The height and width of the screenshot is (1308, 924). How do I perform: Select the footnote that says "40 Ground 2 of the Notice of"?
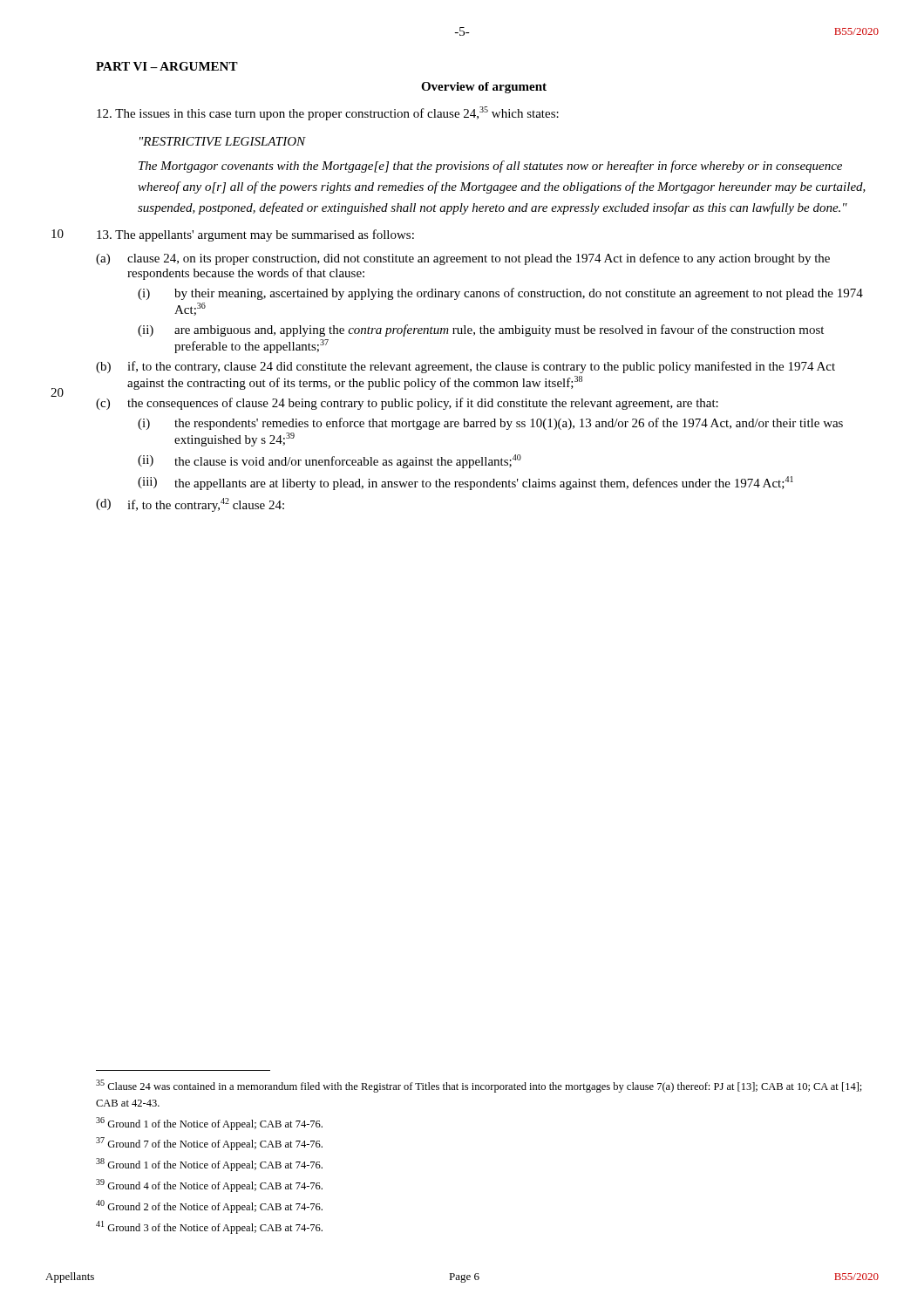click(210, 1206)
